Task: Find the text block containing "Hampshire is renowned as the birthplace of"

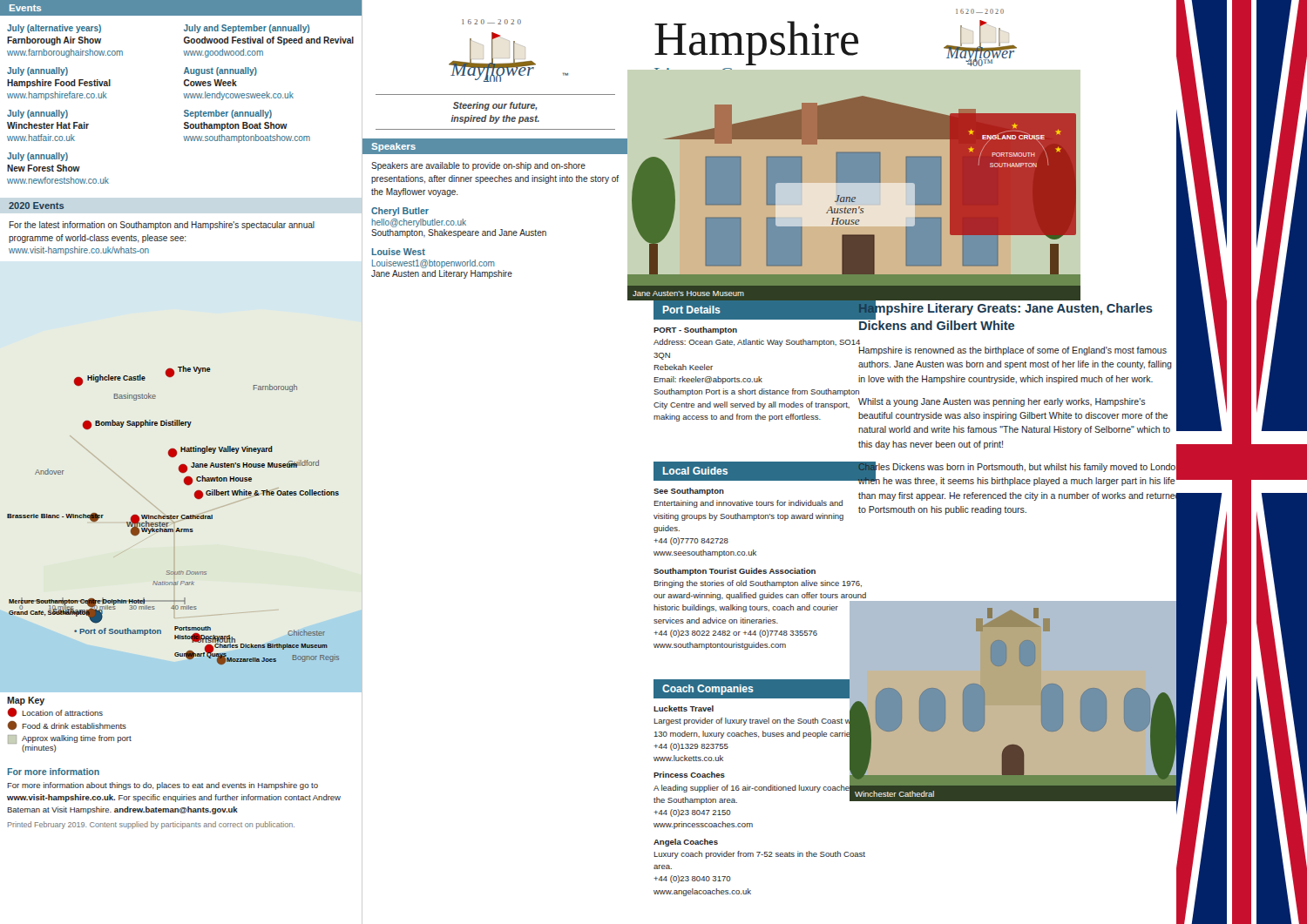Action: tap(1015, 364)
